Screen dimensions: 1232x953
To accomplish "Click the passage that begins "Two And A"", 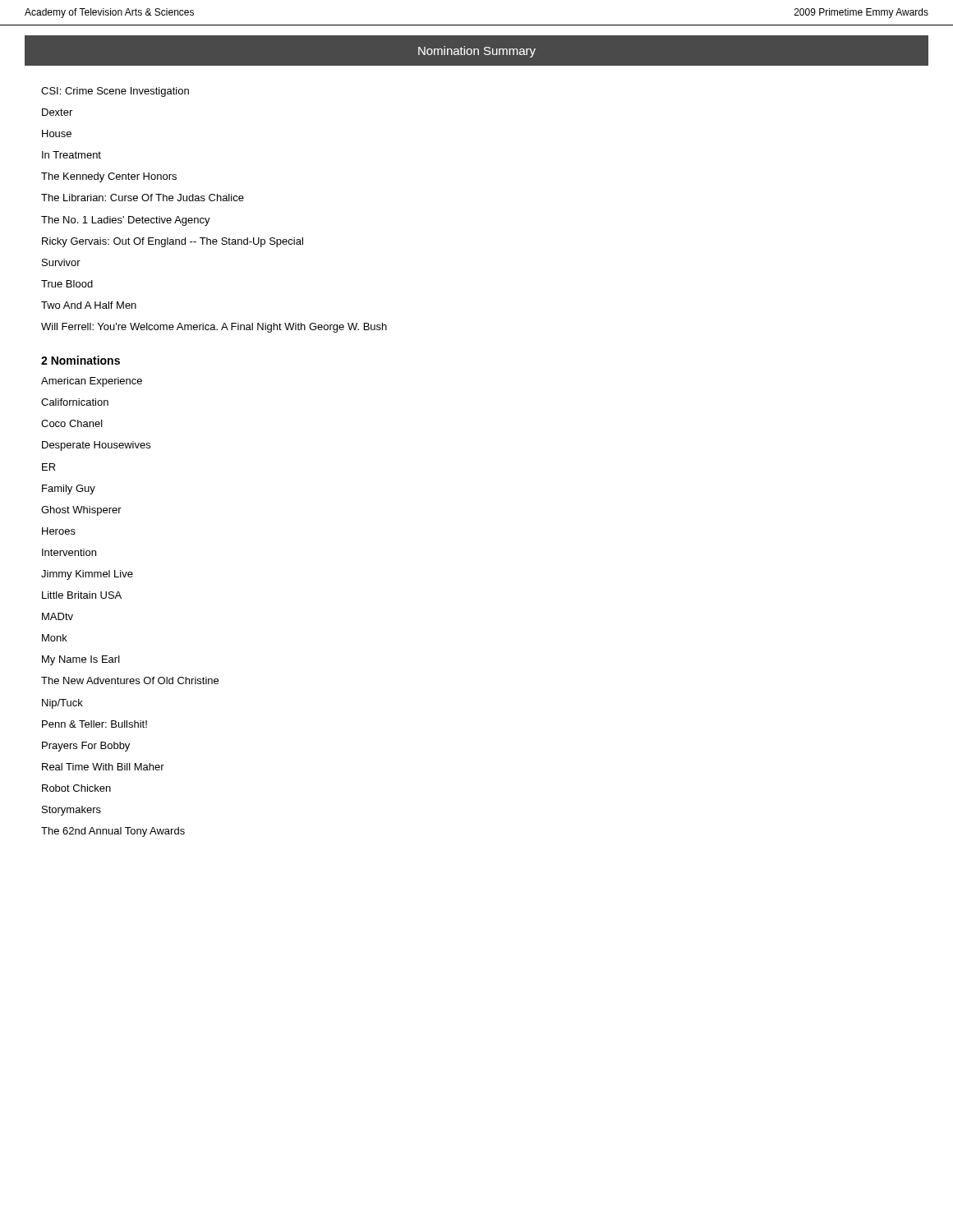I will pyautogui.click(x=89, y=305).
